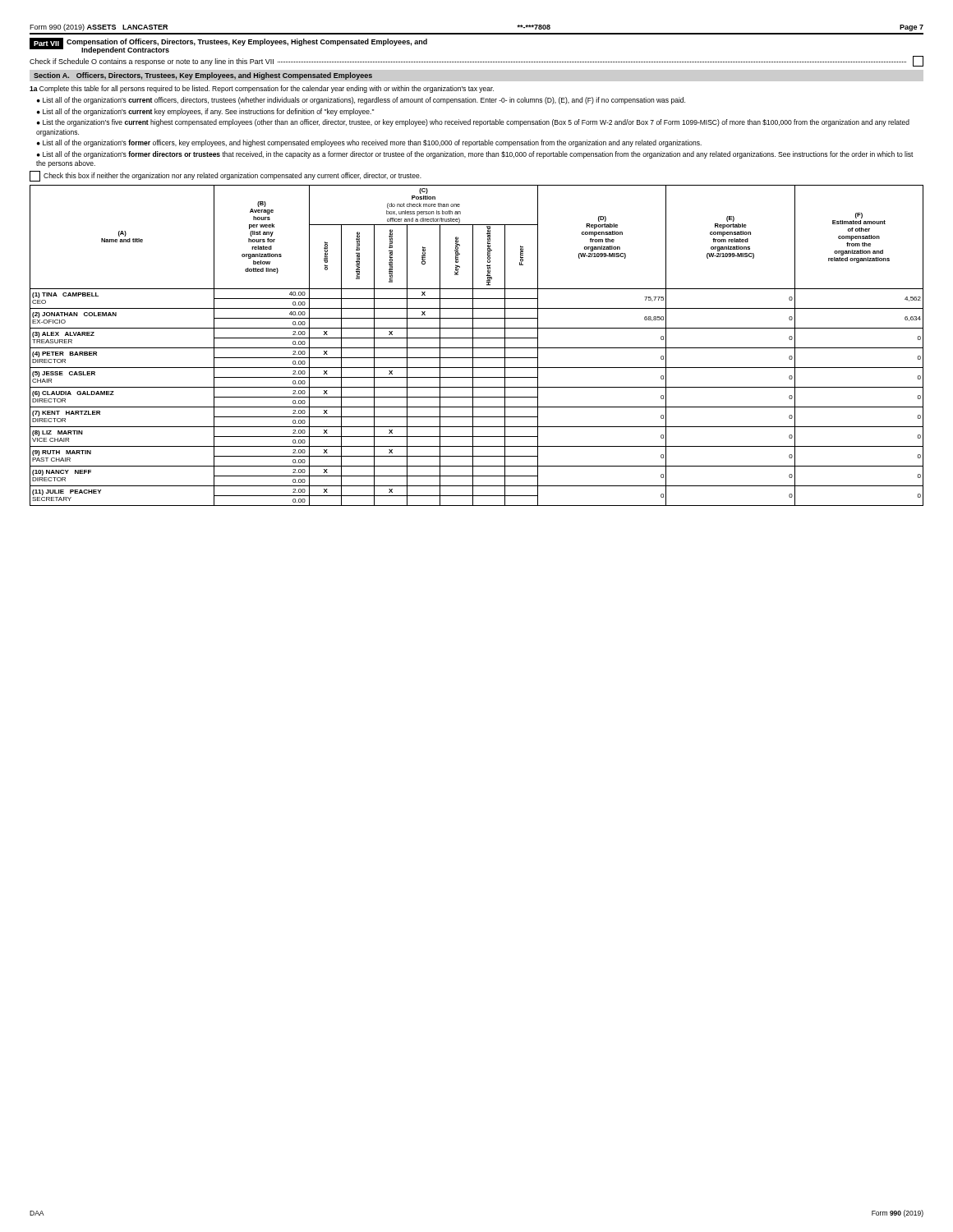Point to the element starting "List all of the organization's current officers,"
953x1232 pixels.
[364, 101]
